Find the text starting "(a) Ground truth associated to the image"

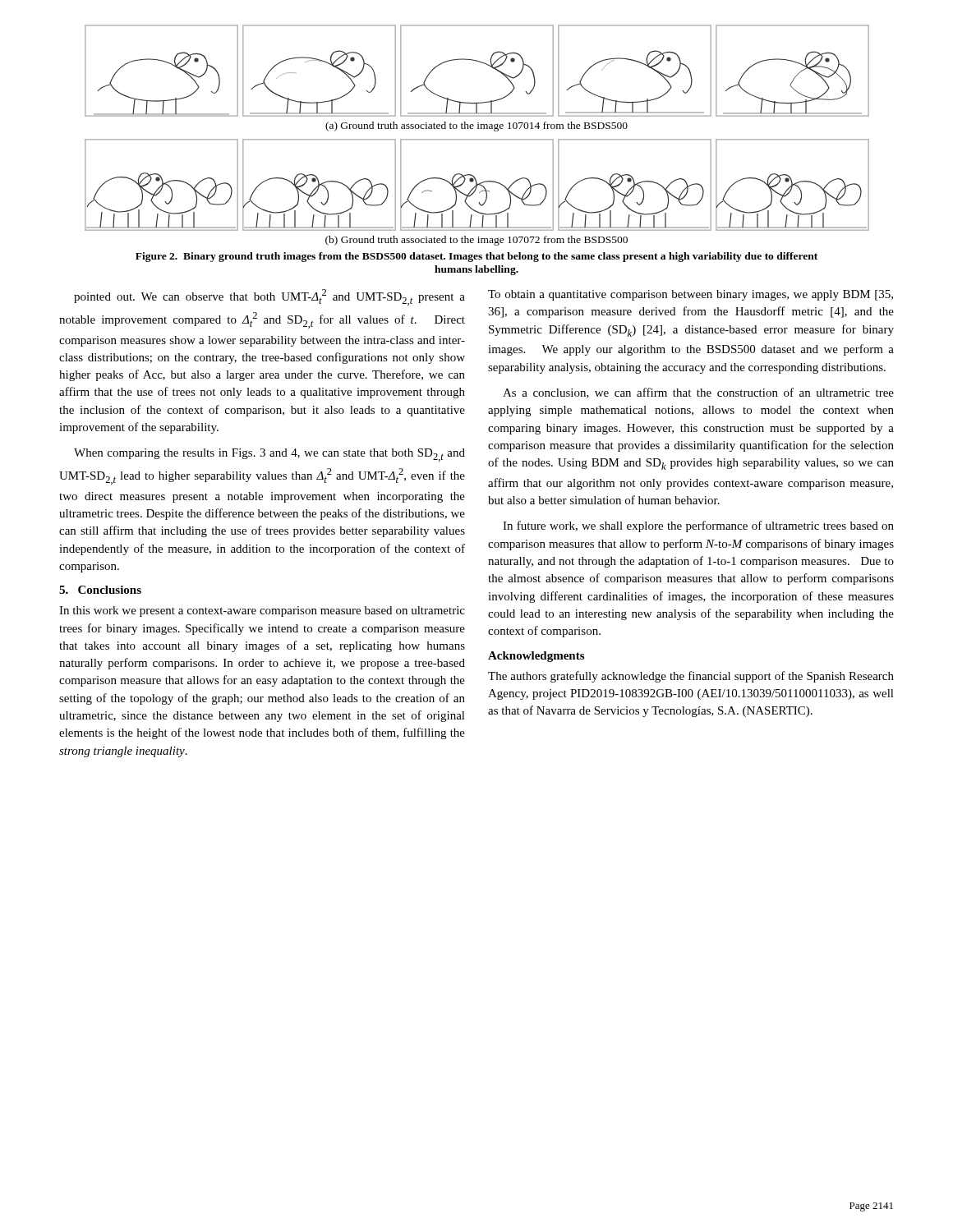tap(476, 125)
